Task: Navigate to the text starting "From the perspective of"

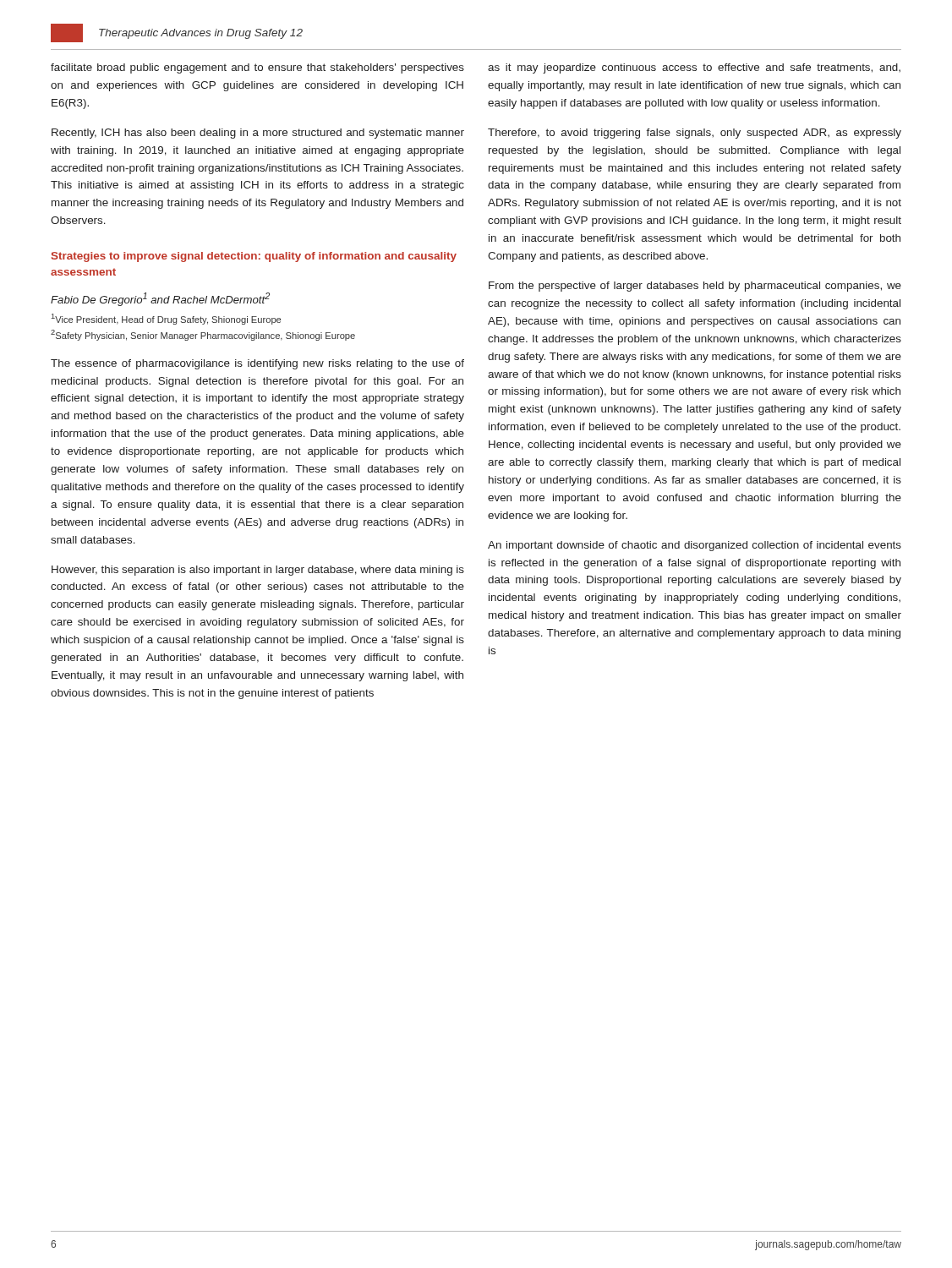Action: (x=695, y=400)
